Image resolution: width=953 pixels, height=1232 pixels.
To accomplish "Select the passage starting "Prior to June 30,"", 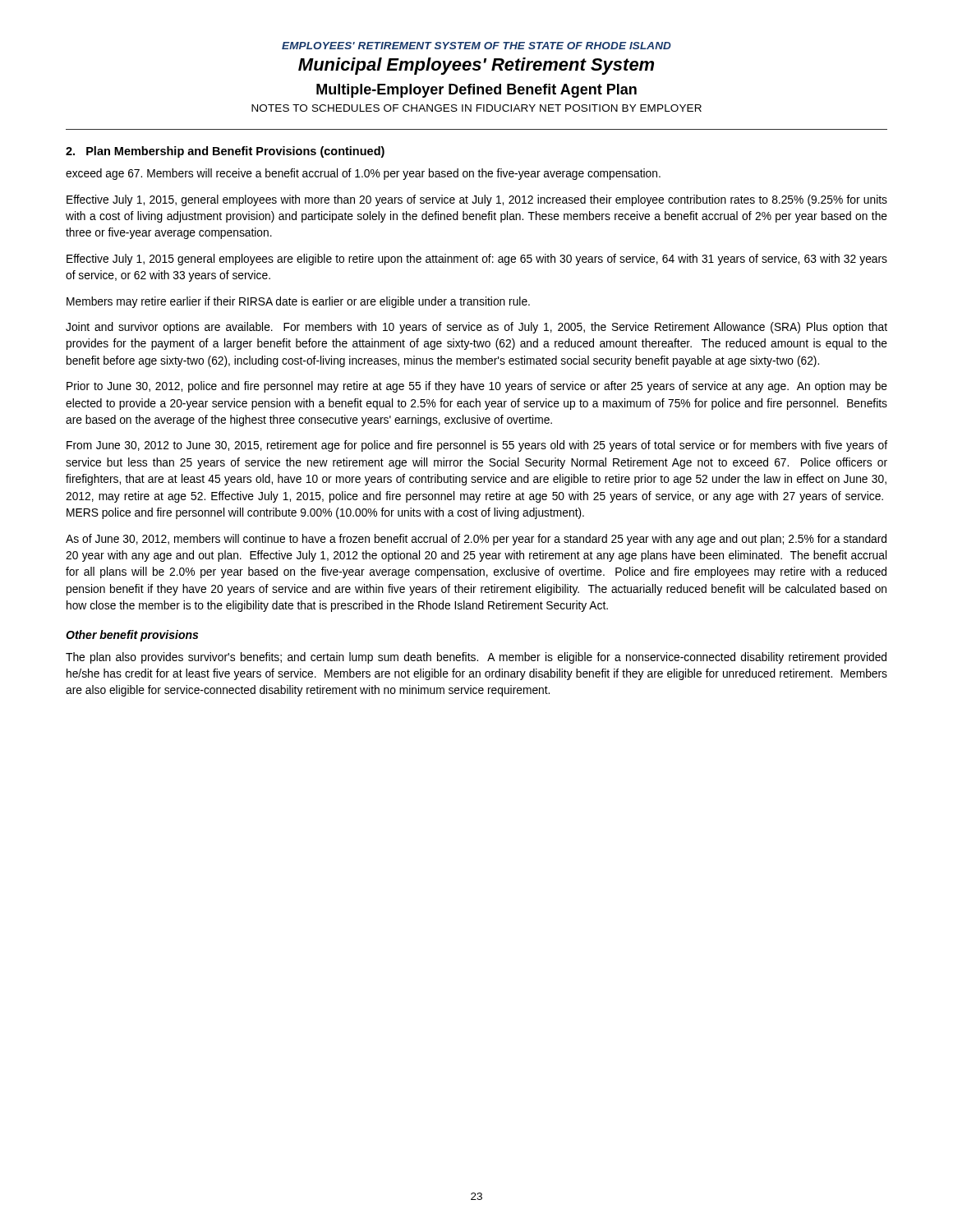I will pyautogui.click(x=476, y=403).
